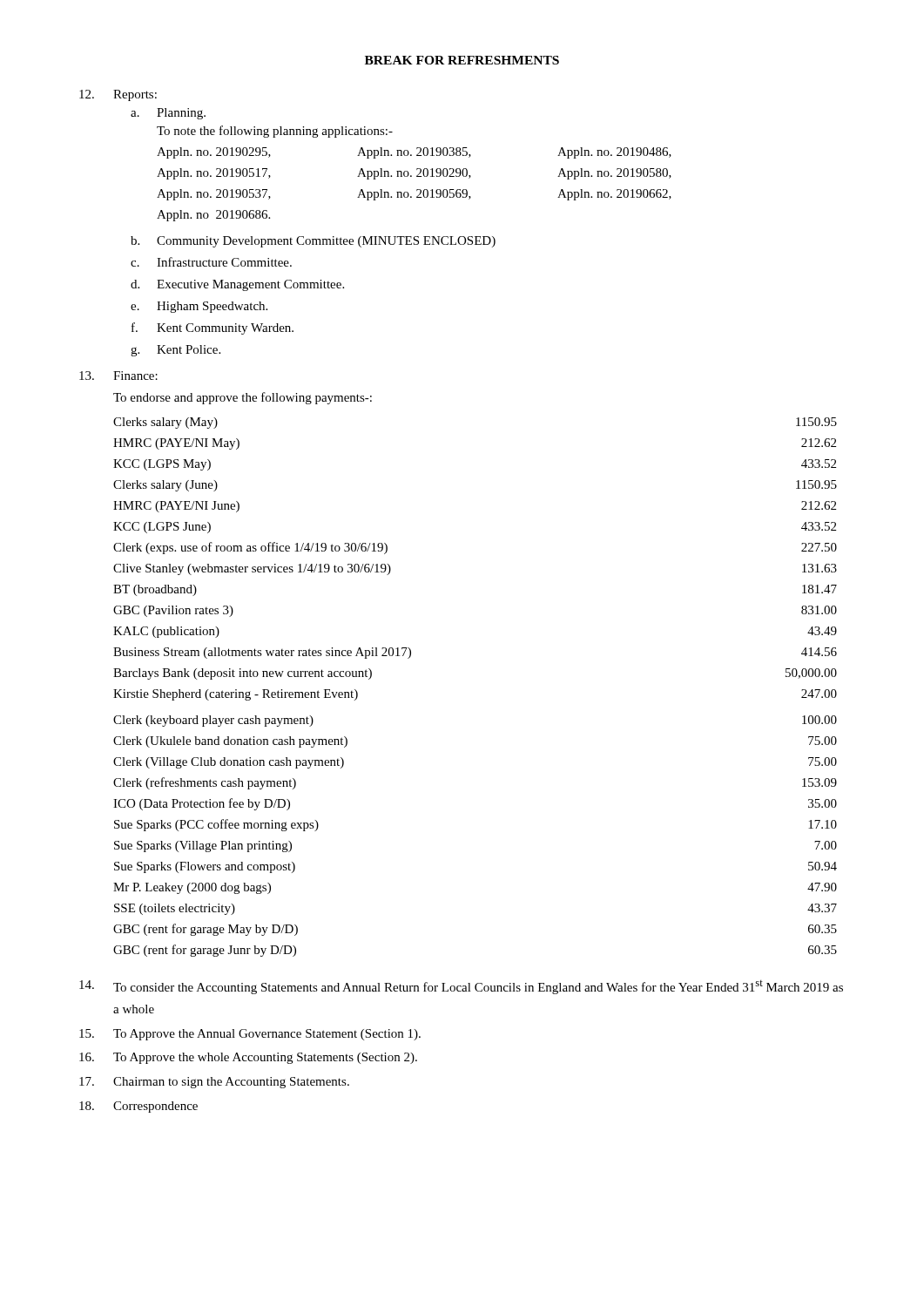The image size is (924, 1307).
Task: Locate the block of text that opens with "17. Chairman to sign the Accounting"
Action: [214, 1082]
